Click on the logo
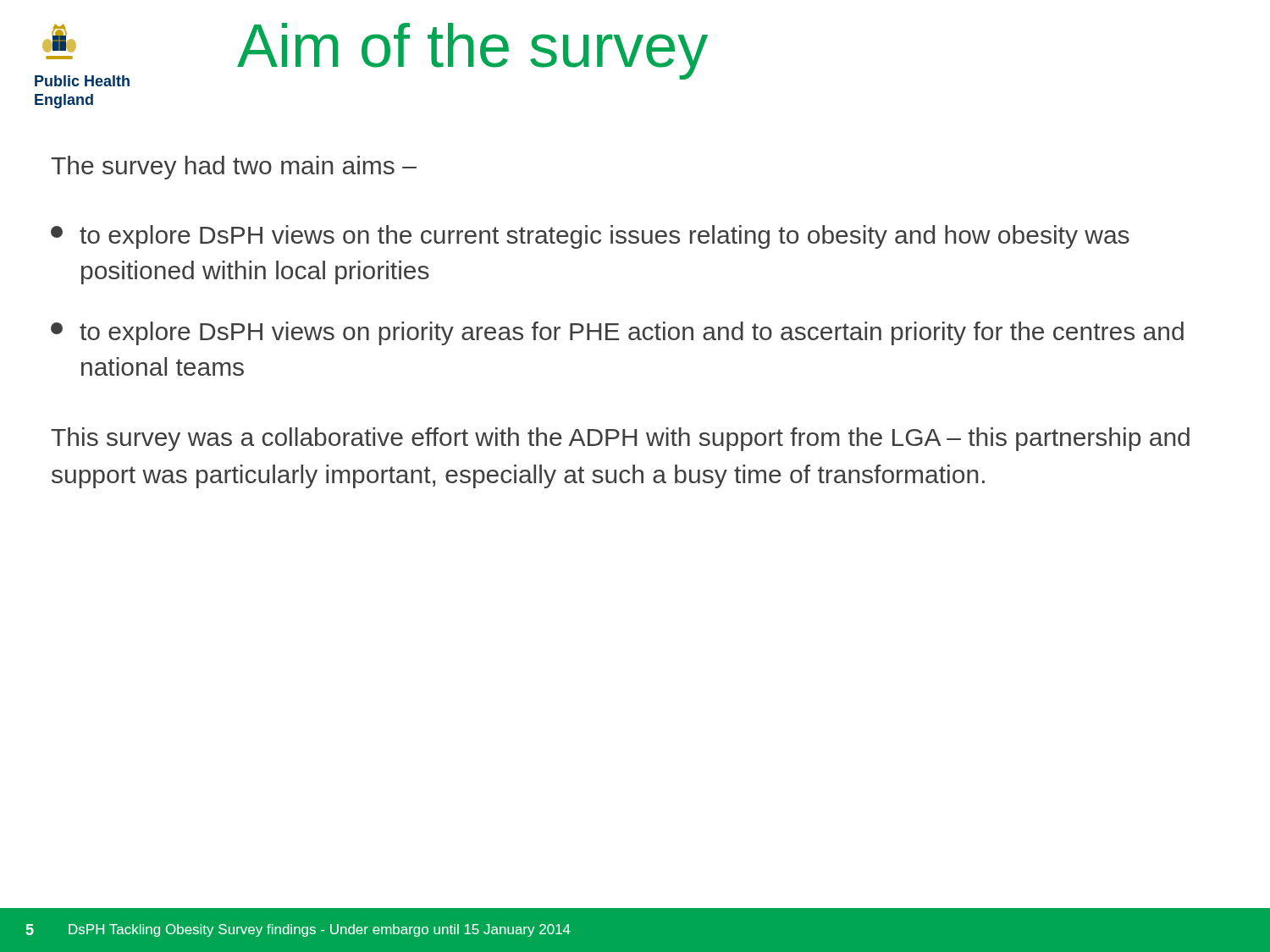Image resolution: width=1270 pixels, height=952 pixels. pos(110,63)
